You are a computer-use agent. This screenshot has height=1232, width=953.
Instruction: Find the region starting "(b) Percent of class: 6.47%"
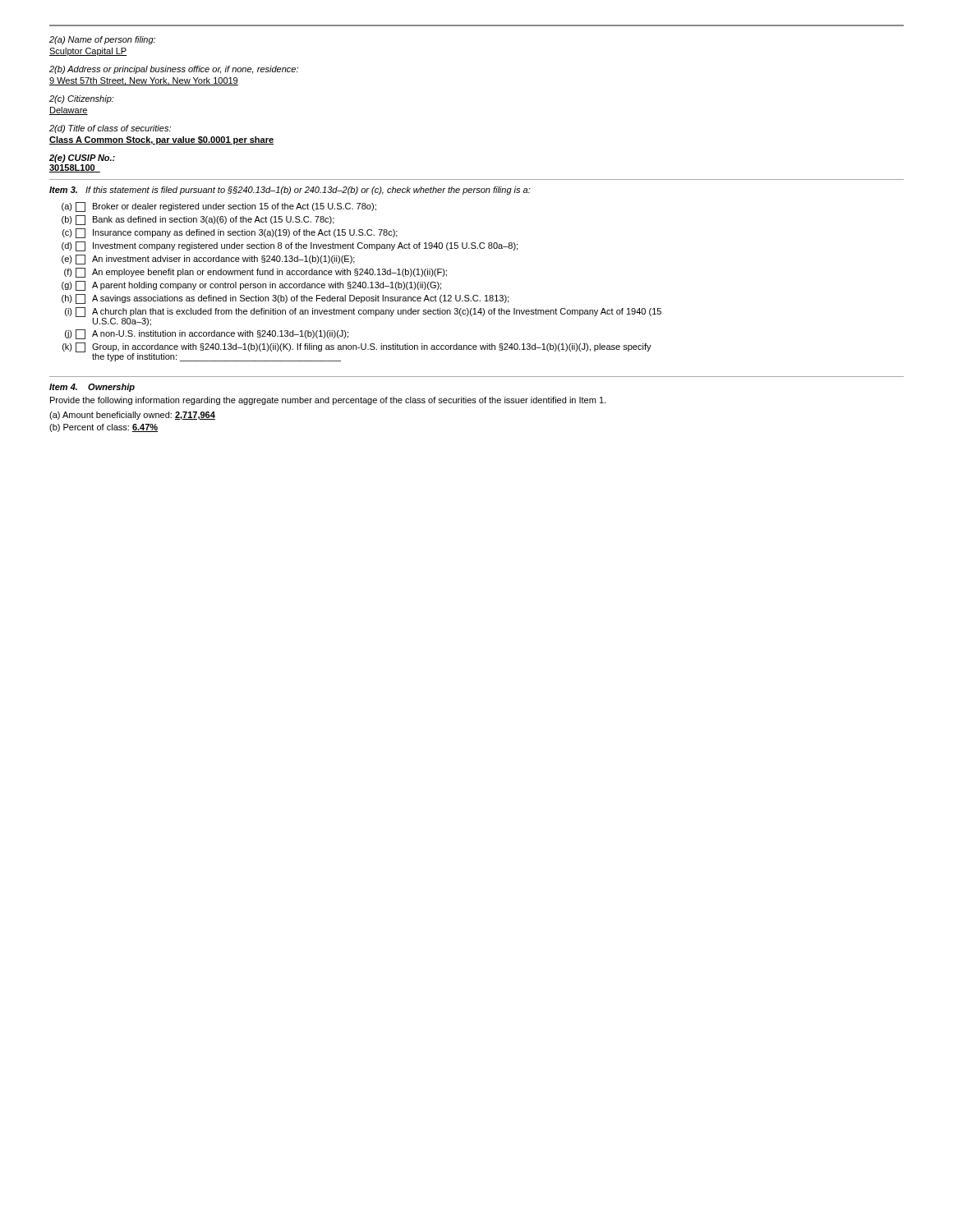(x=104, y=427)
